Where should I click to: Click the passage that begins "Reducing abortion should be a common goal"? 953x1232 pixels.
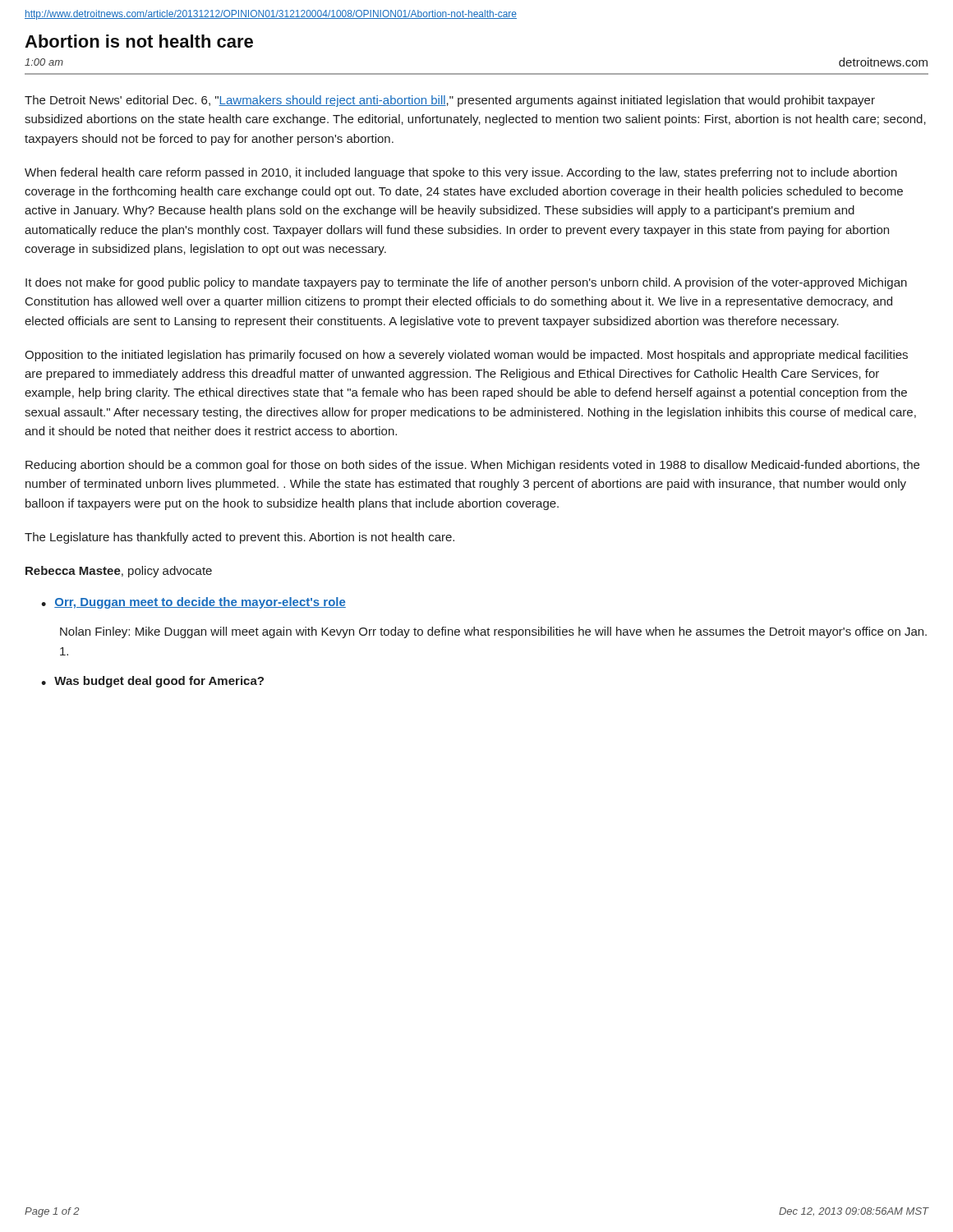tap(472, 484)
